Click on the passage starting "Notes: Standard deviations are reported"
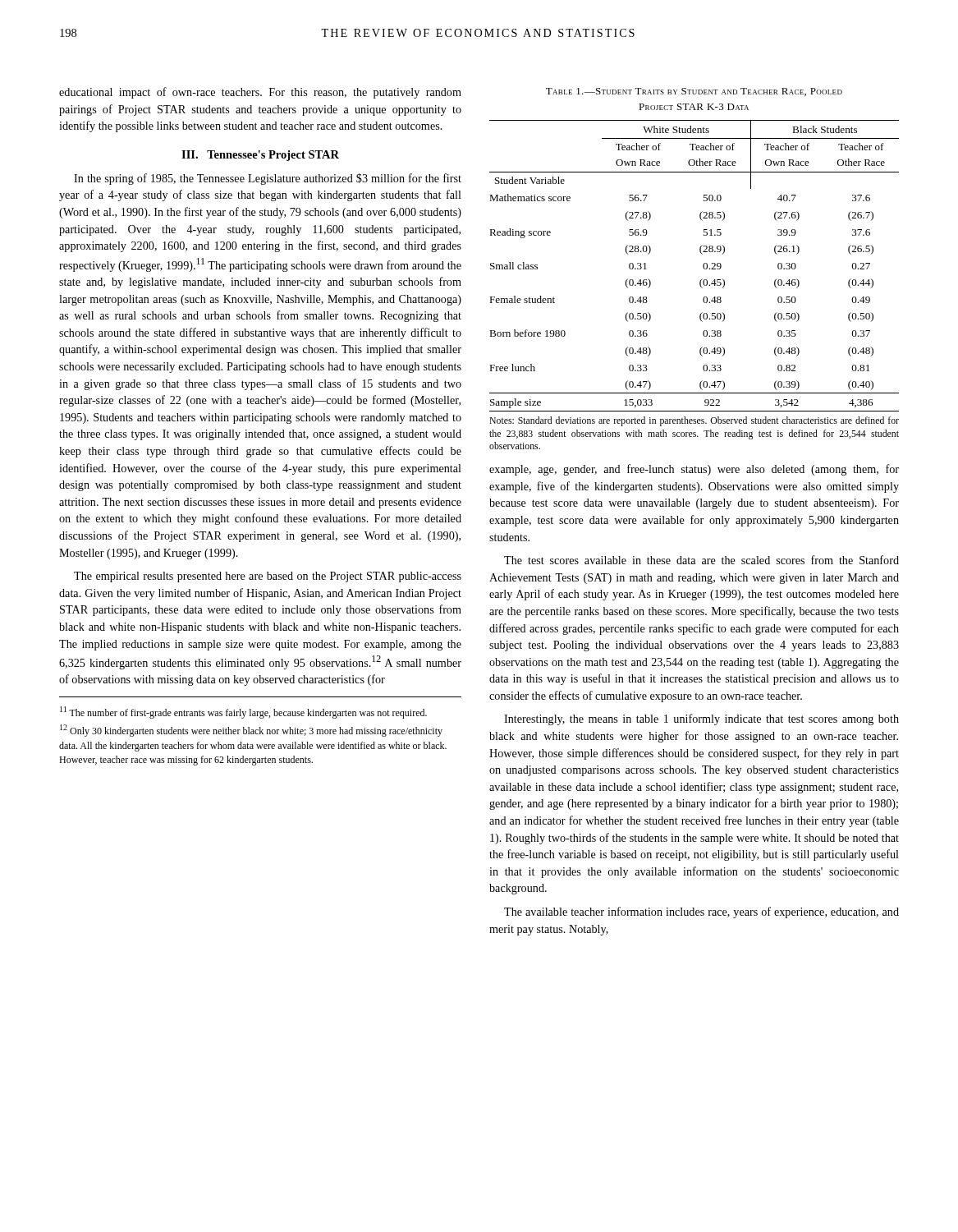958x1232 pixels. 694,433
